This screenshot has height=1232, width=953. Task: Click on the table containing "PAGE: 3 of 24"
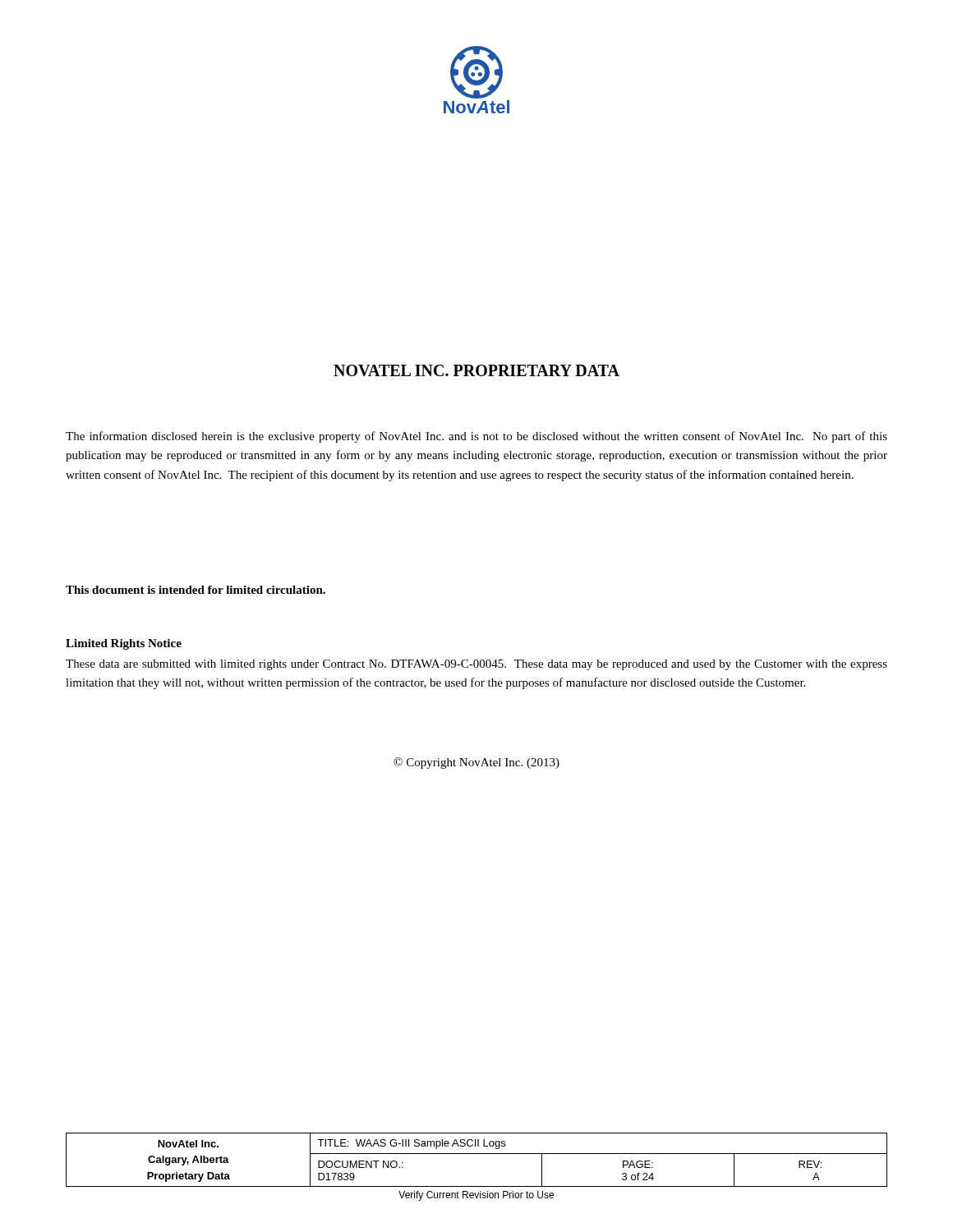point(476,1159)
